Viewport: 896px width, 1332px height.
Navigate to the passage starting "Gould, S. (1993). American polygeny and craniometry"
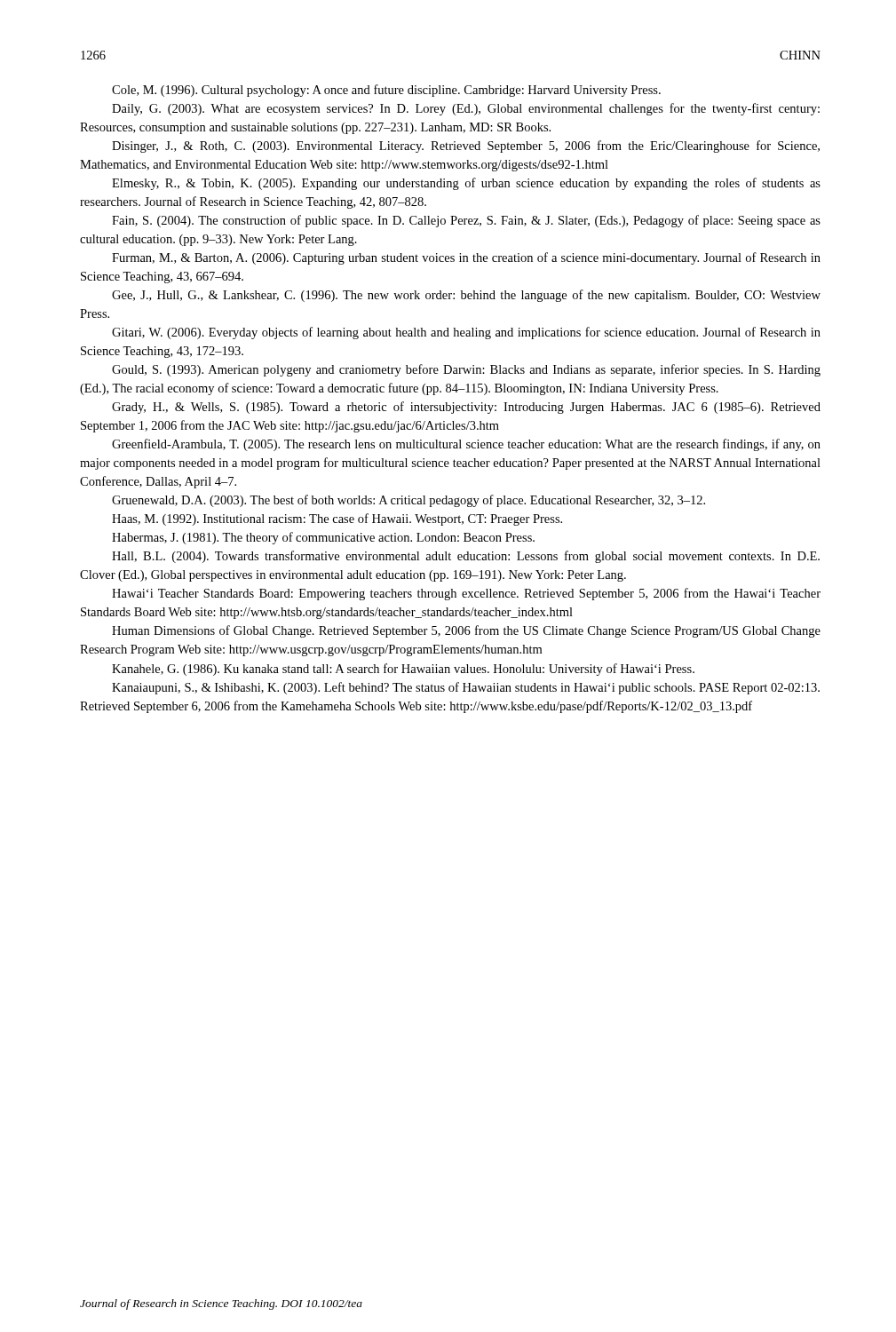(x=450, y=379)
